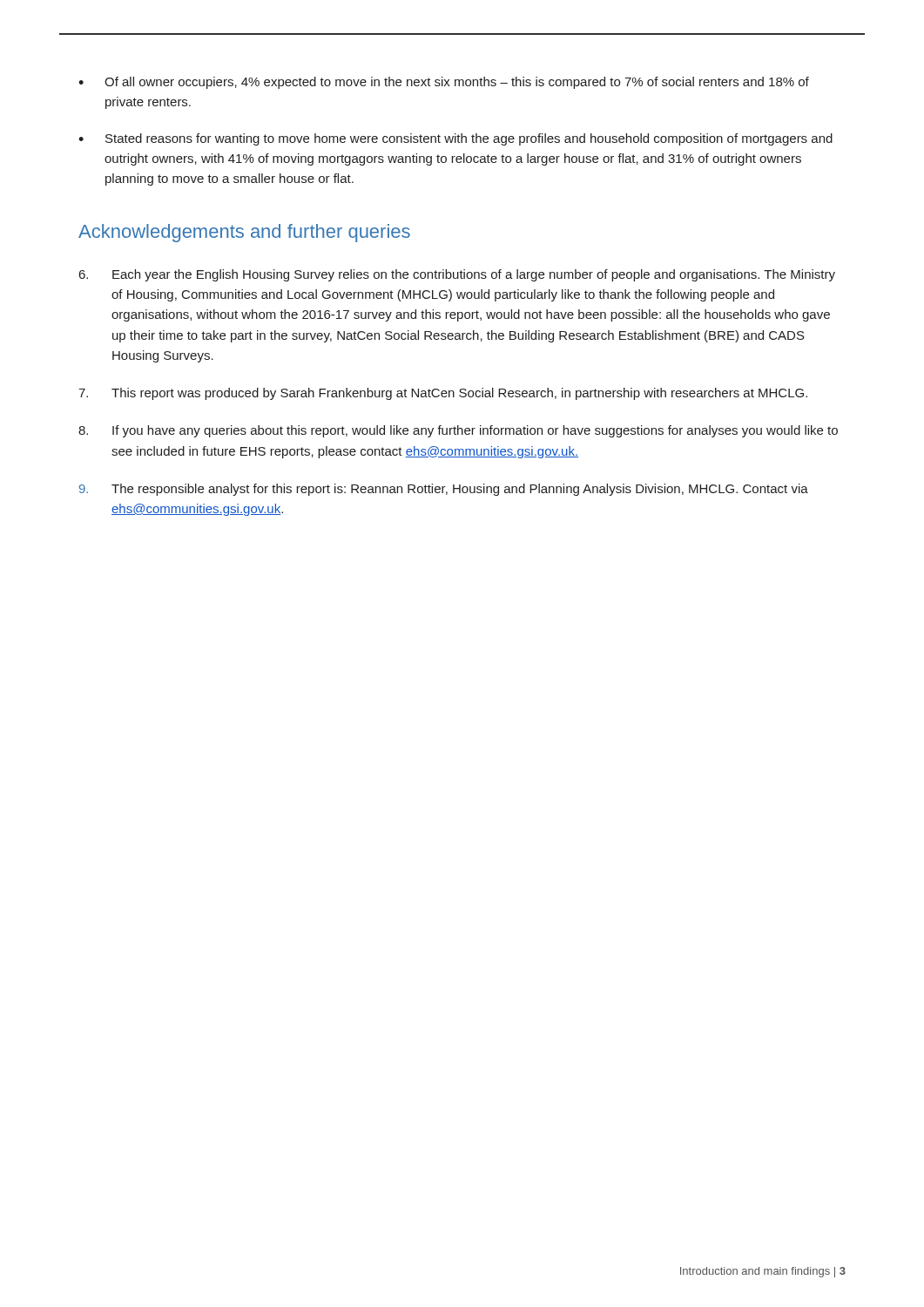Click the passage that begins "8. If you"

coord(462,441)
